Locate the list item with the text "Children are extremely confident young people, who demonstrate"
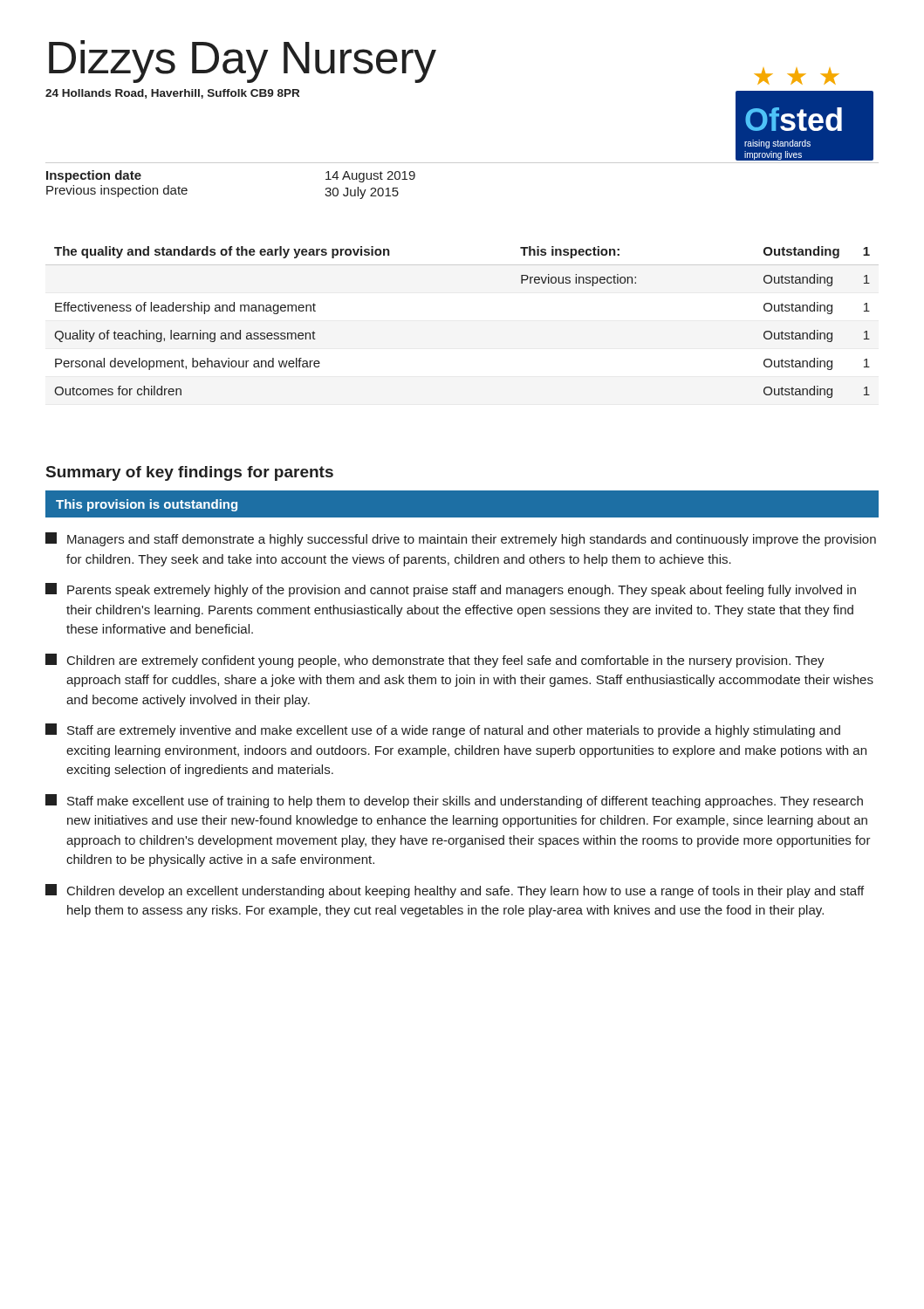The height and width of the screenshot is (1309, 924). click(x=462, y=680)
